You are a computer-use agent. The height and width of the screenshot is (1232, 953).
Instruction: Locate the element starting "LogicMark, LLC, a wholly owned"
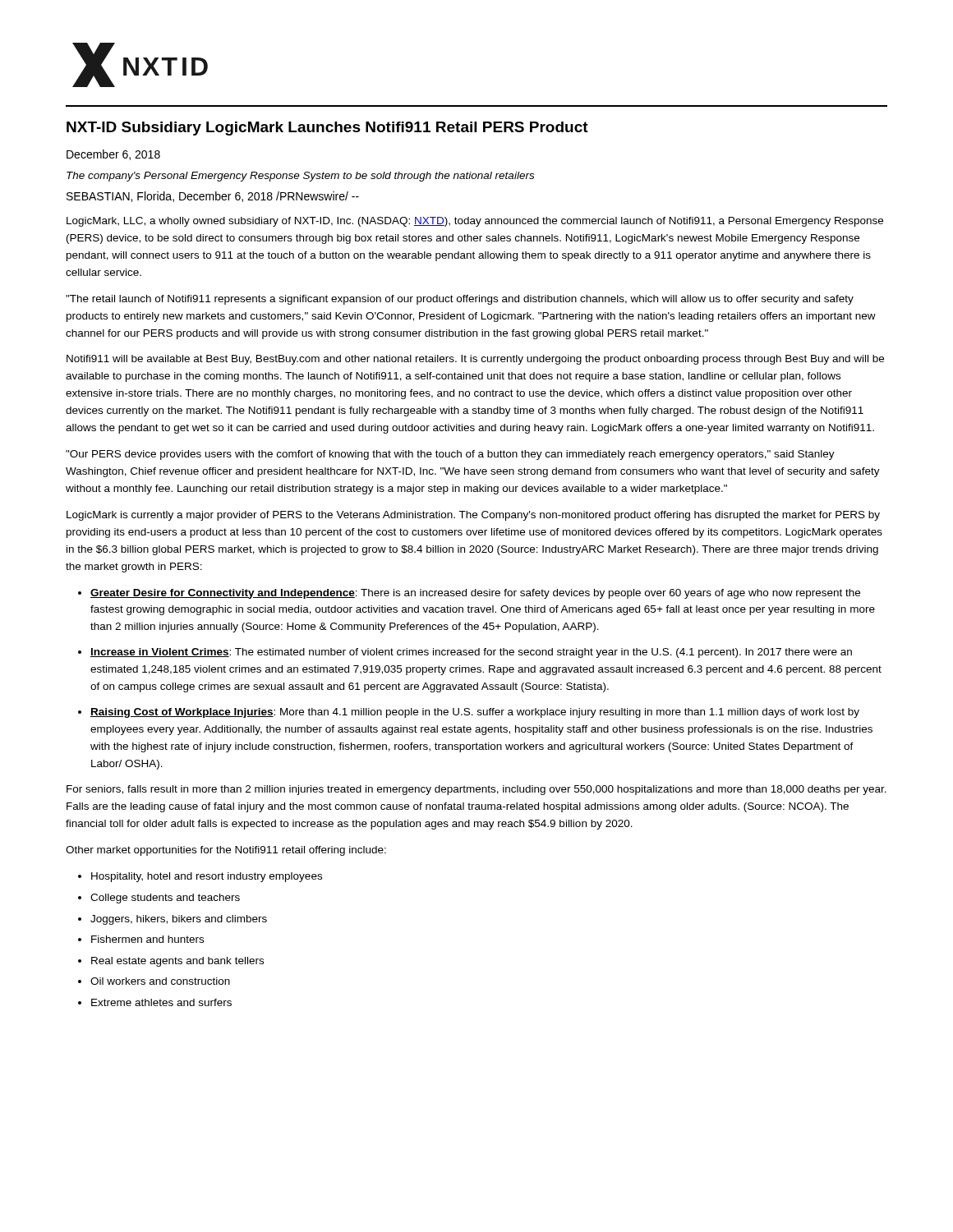pyautogui.click(x=475, y=246)
